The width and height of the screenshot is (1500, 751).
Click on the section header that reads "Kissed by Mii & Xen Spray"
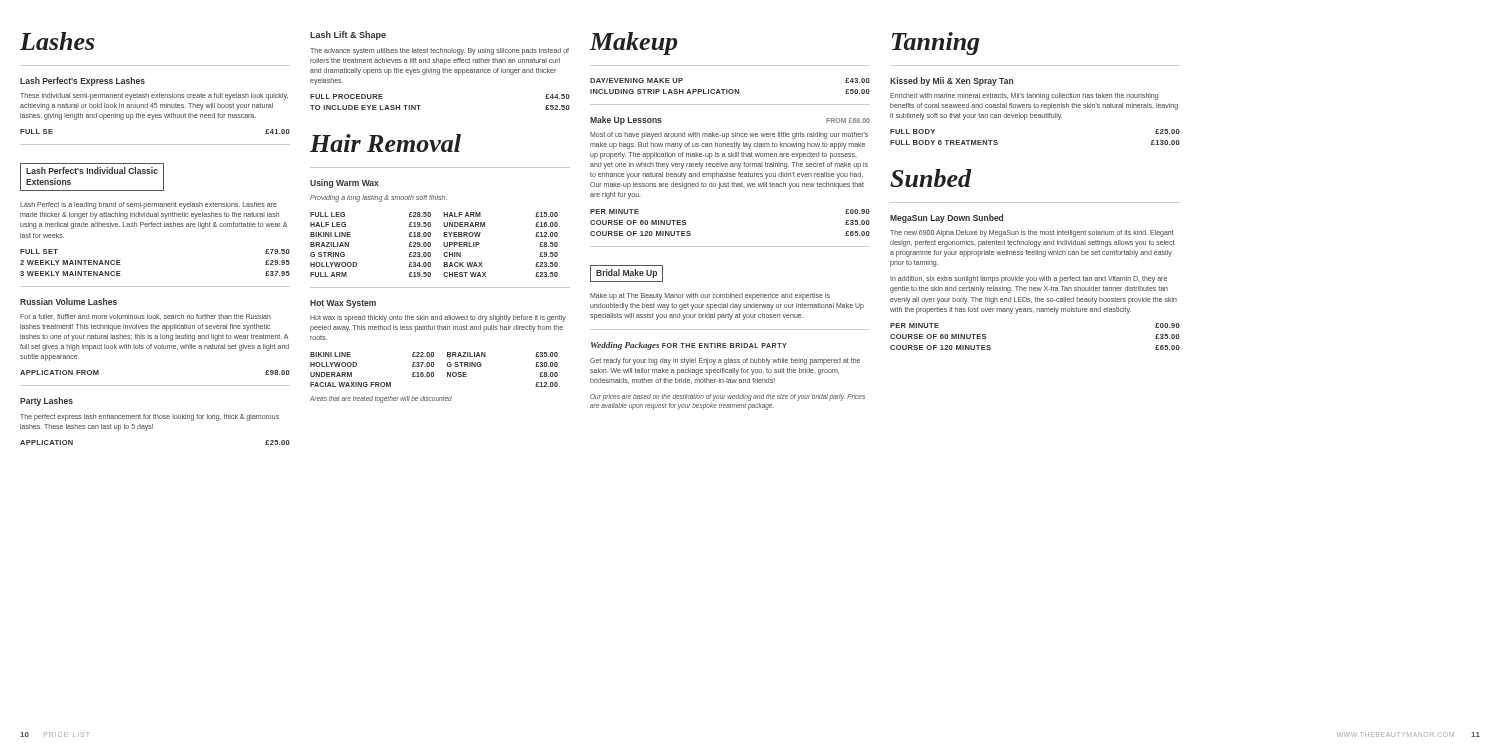(952, 82)
